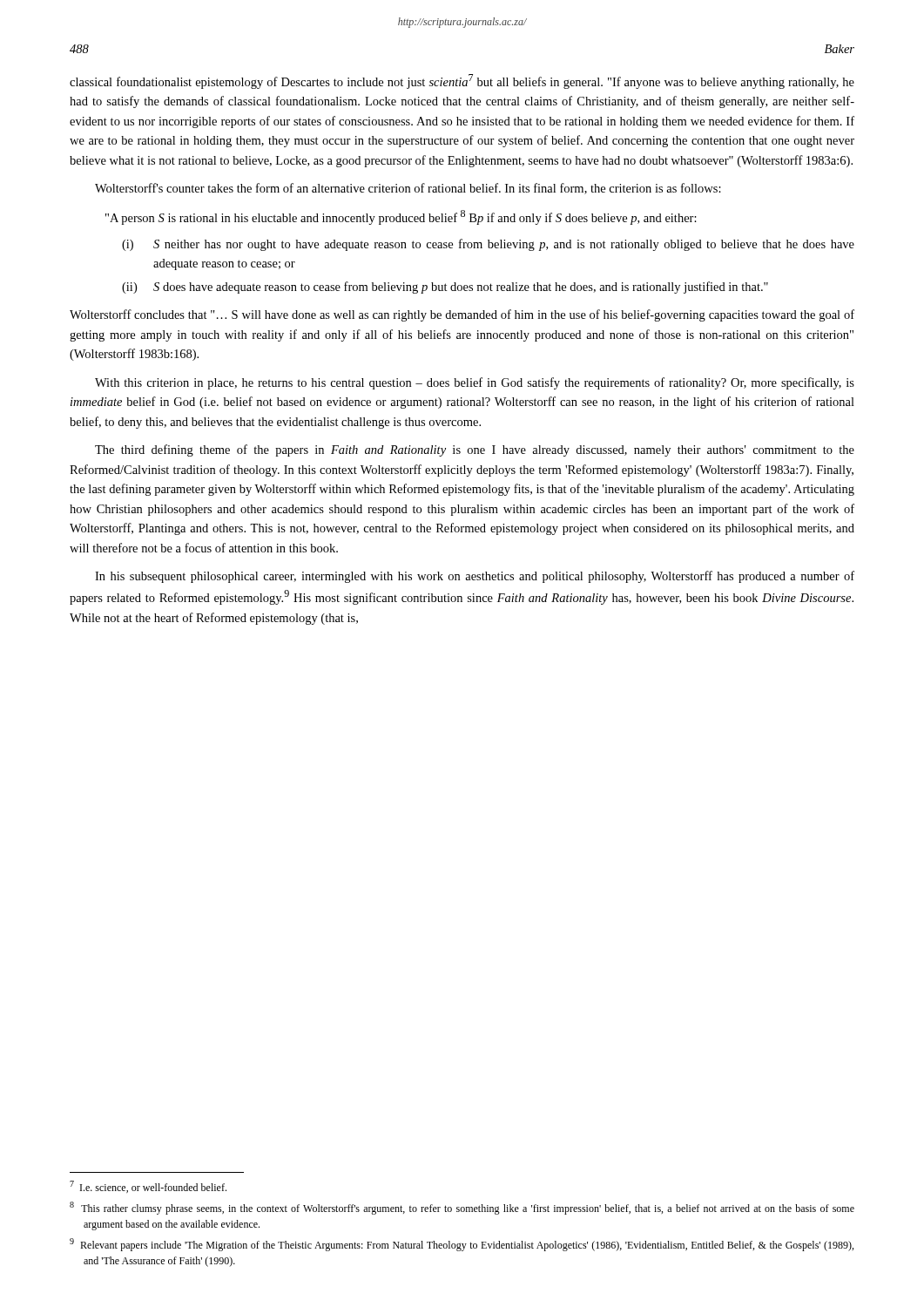Select the block starting "(ii) S does have"
The image size is (924, 1307).
pos(488,287)
